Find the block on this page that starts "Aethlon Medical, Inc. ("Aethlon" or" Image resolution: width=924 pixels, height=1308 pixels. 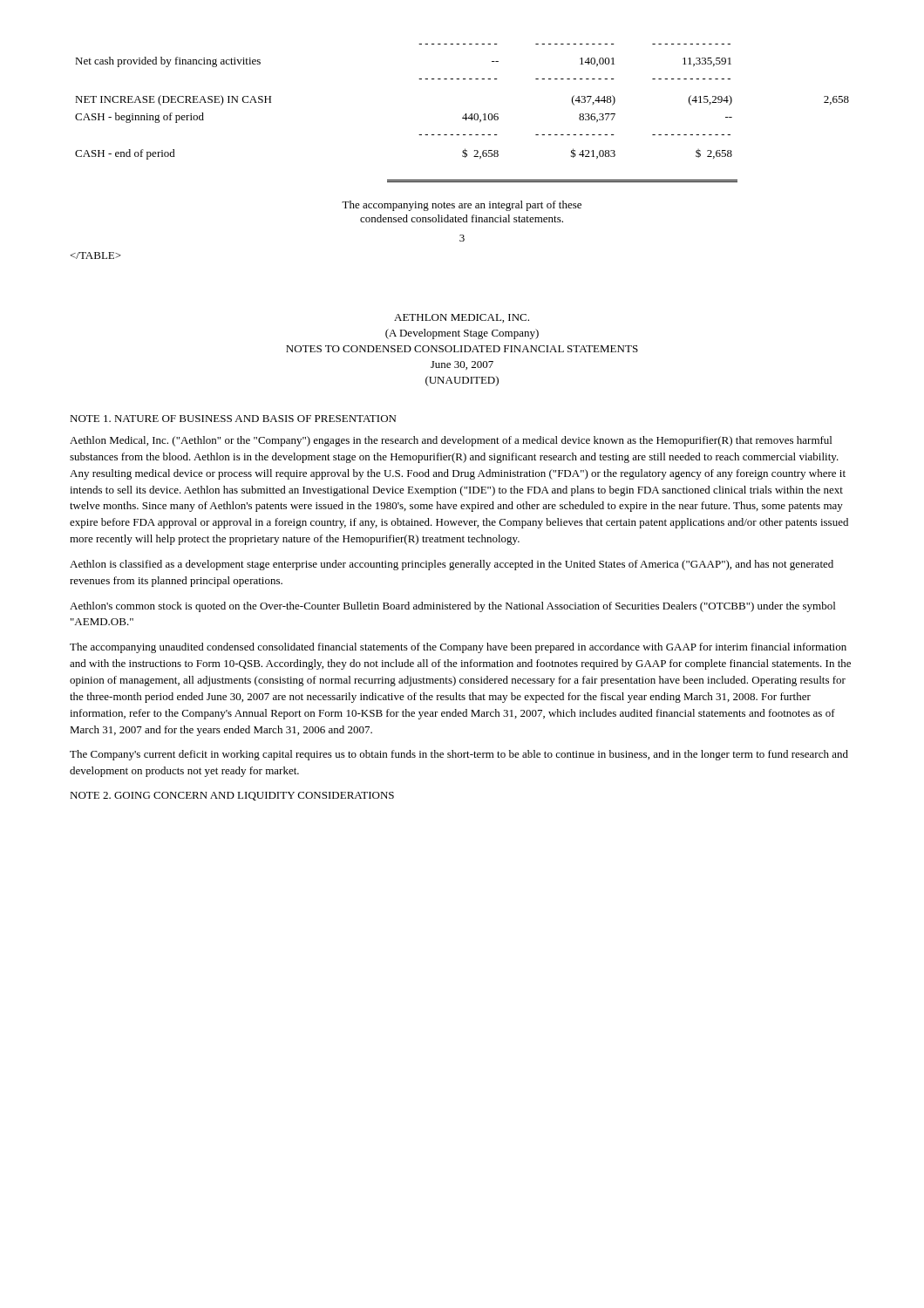point(459,489)
